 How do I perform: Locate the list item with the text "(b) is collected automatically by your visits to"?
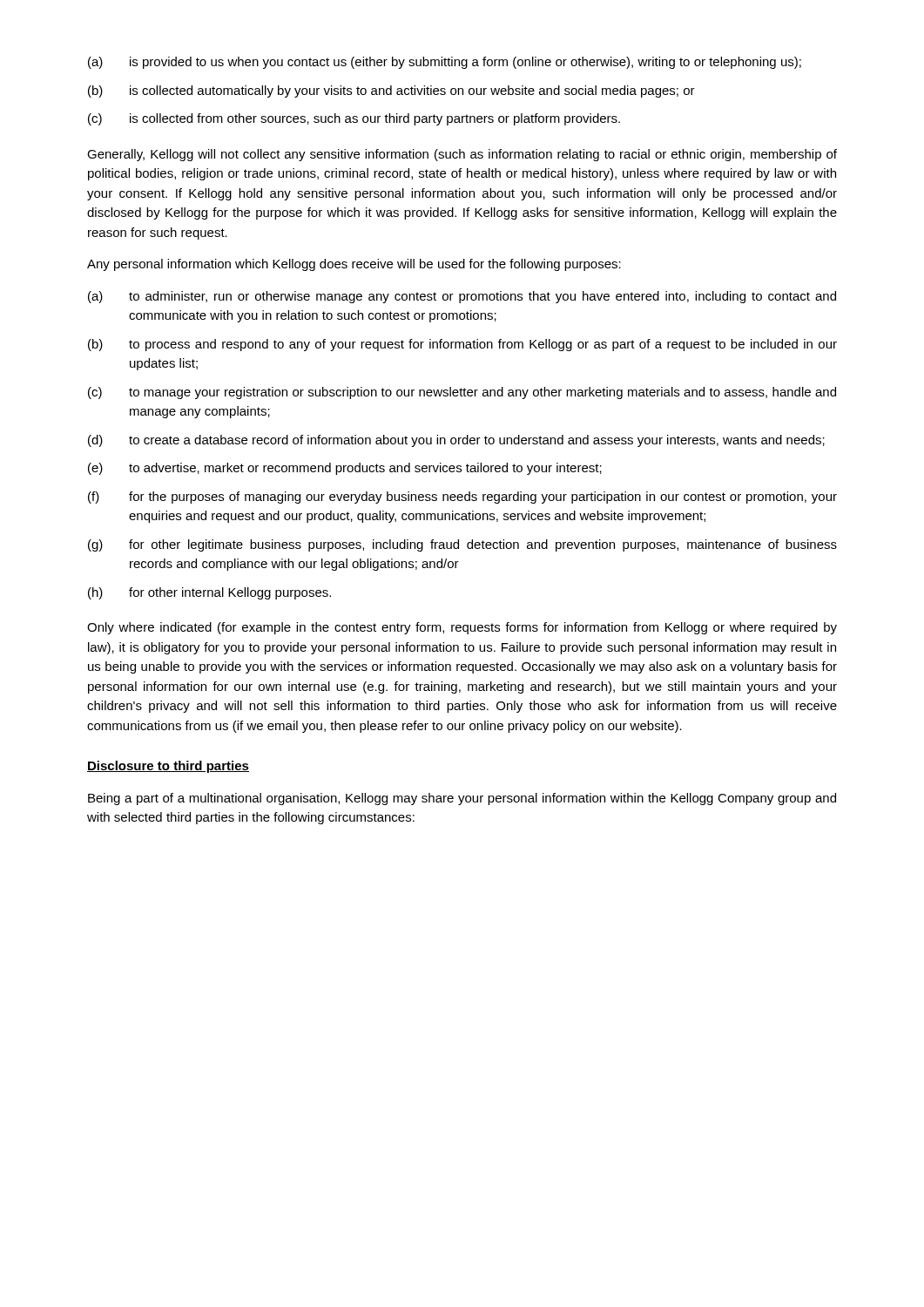(x=462, y=90)
